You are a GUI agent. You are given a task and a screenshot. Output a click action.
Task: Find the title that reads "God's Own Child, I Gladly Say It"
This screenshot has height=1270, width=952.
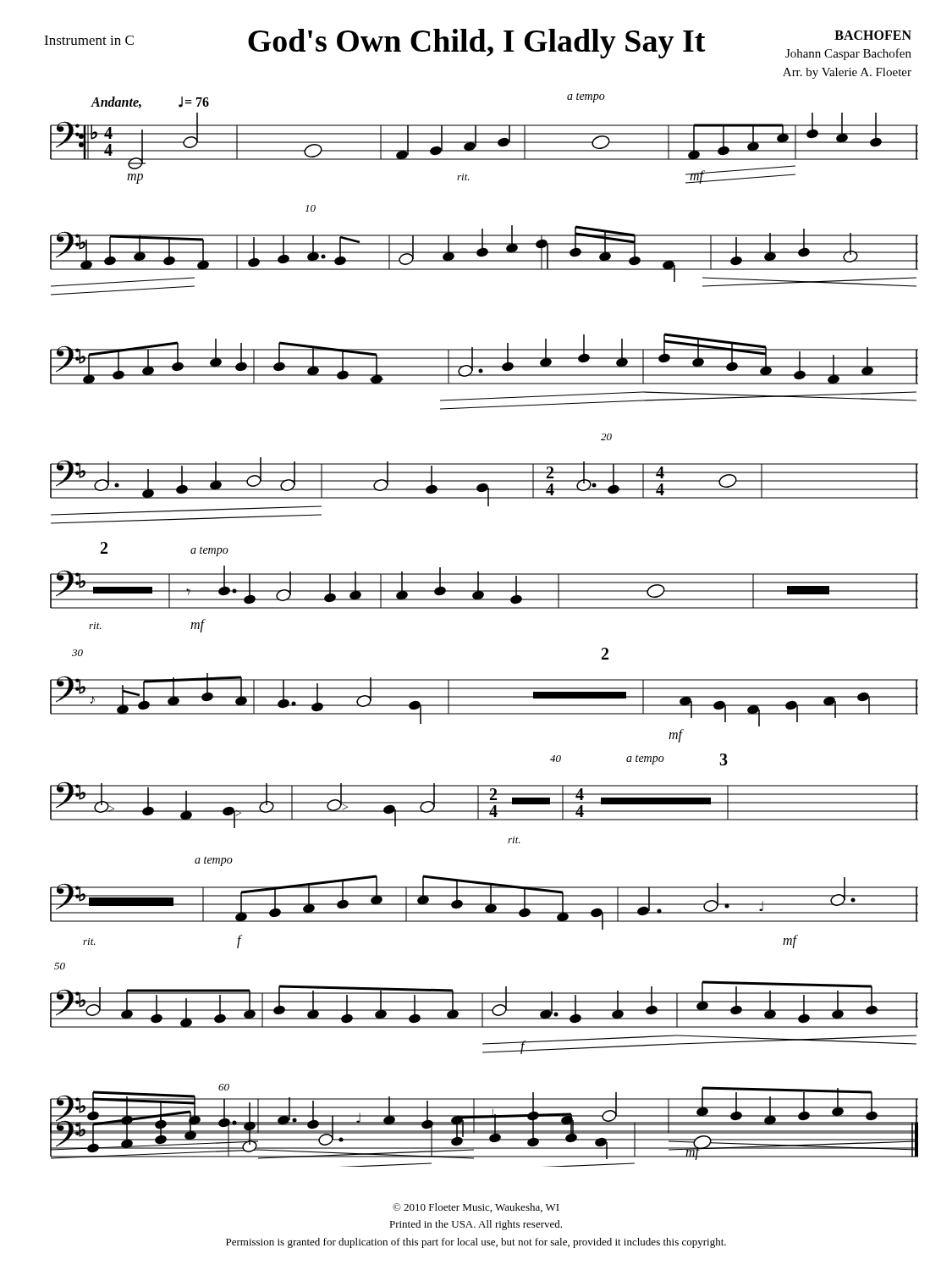point(476,41)
